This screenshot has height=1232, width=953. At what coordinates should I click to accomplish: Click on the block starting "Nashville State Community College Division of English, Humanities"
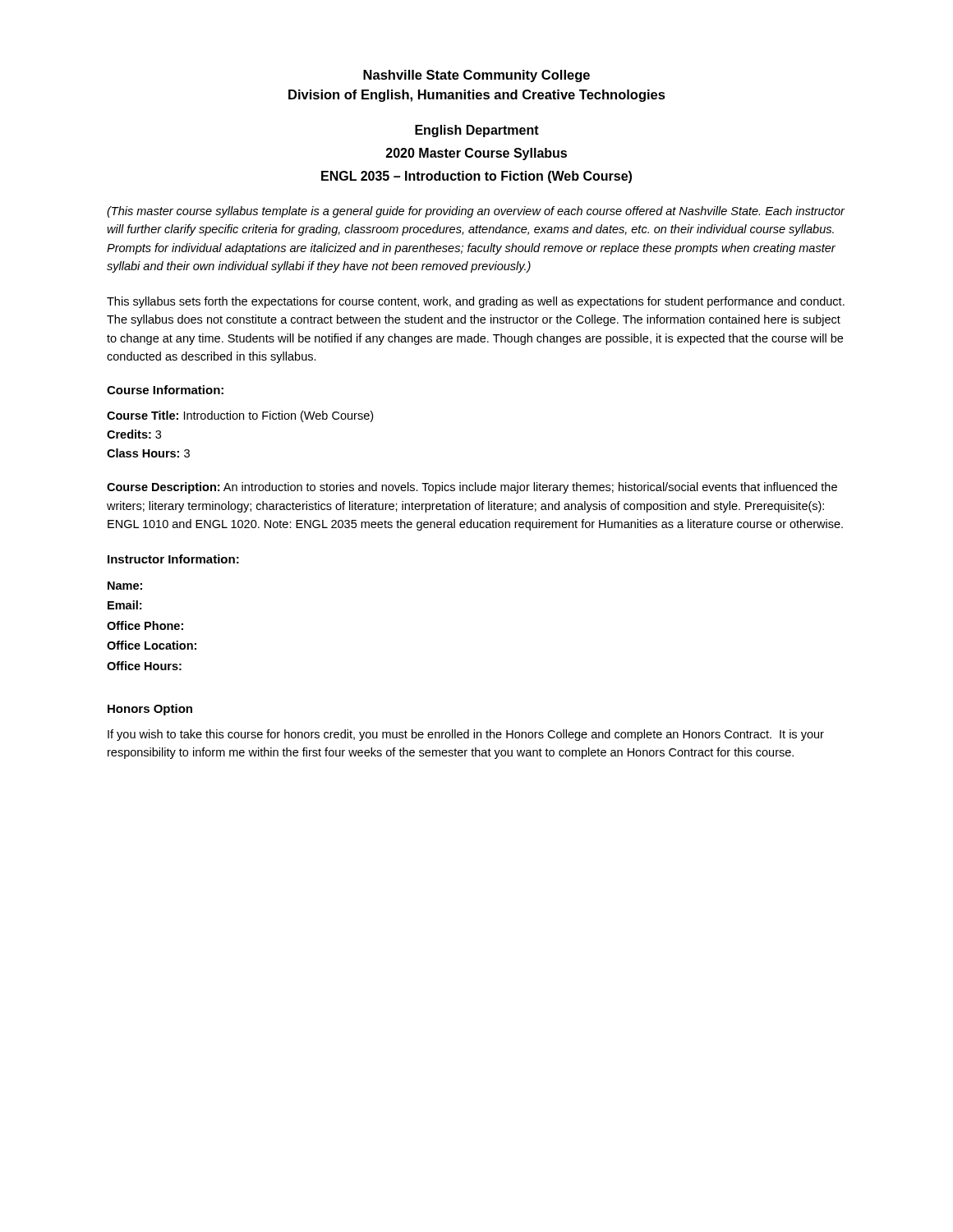click(x=476, y=85)
